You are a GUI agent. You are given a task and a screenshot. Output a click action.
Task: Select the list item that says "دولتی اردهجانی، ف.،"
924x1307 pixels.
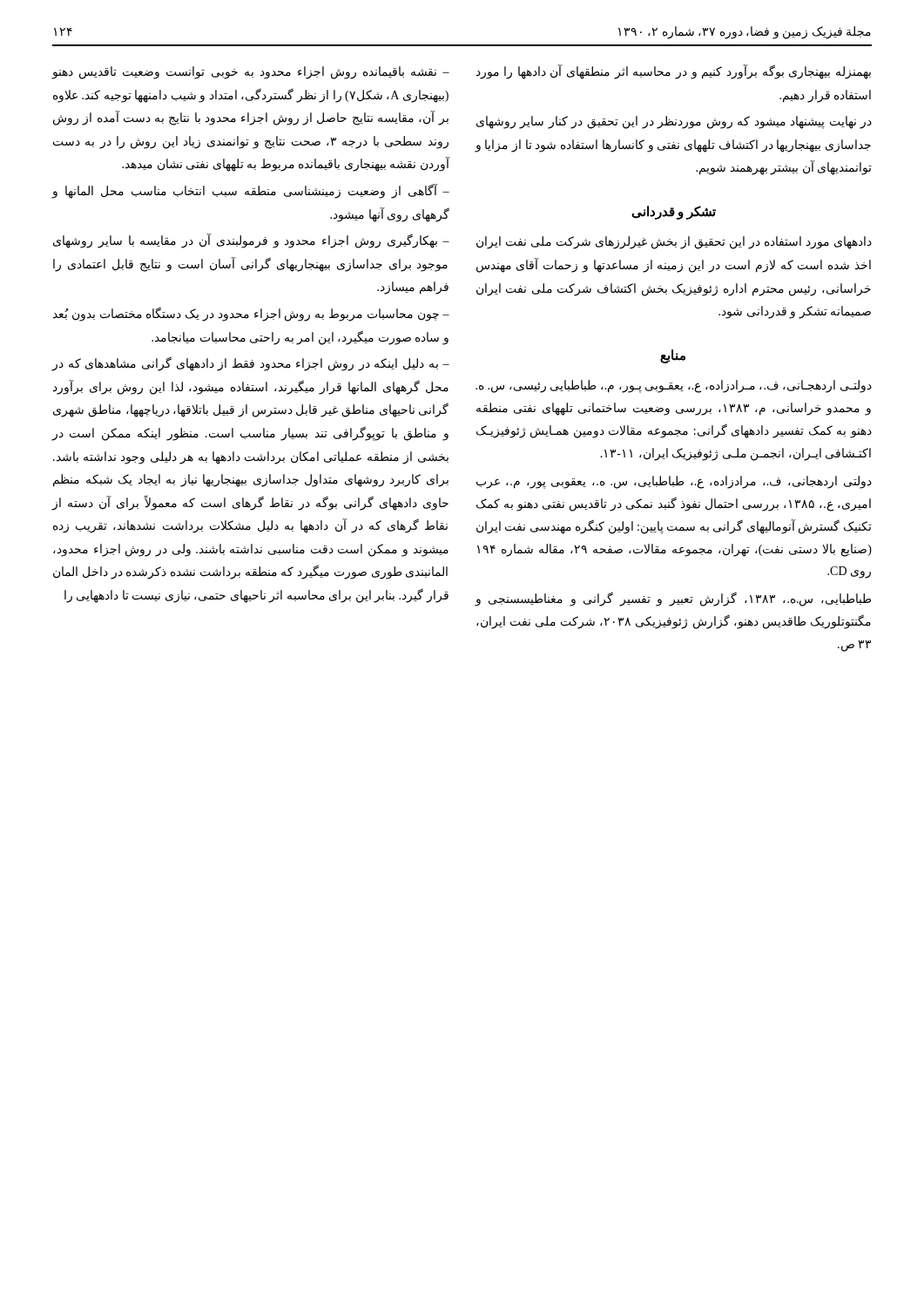(673, 527)
